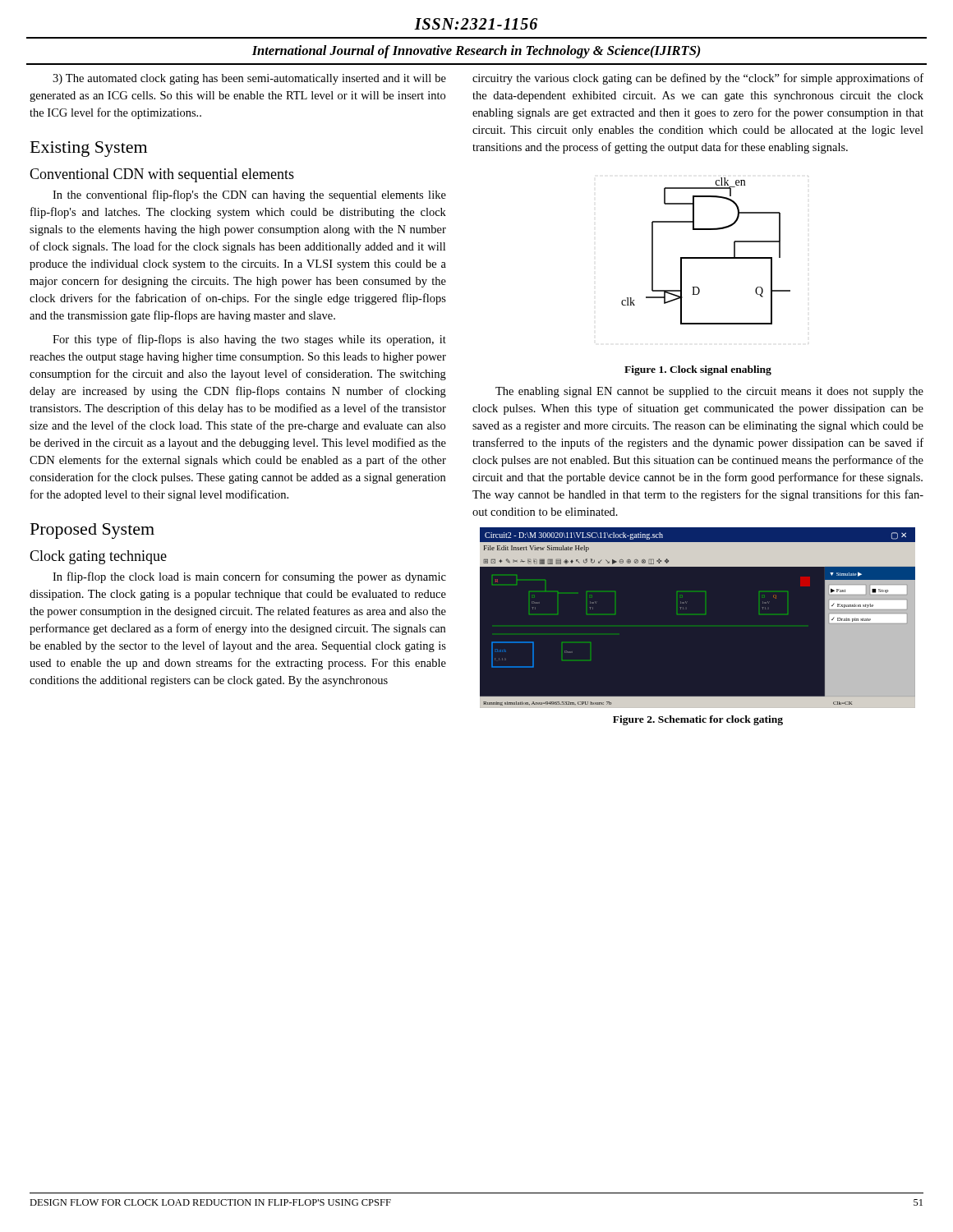Viewport: 953px width, 1232px height.
Task: Click on the screenshot
Action: (698, 619)
